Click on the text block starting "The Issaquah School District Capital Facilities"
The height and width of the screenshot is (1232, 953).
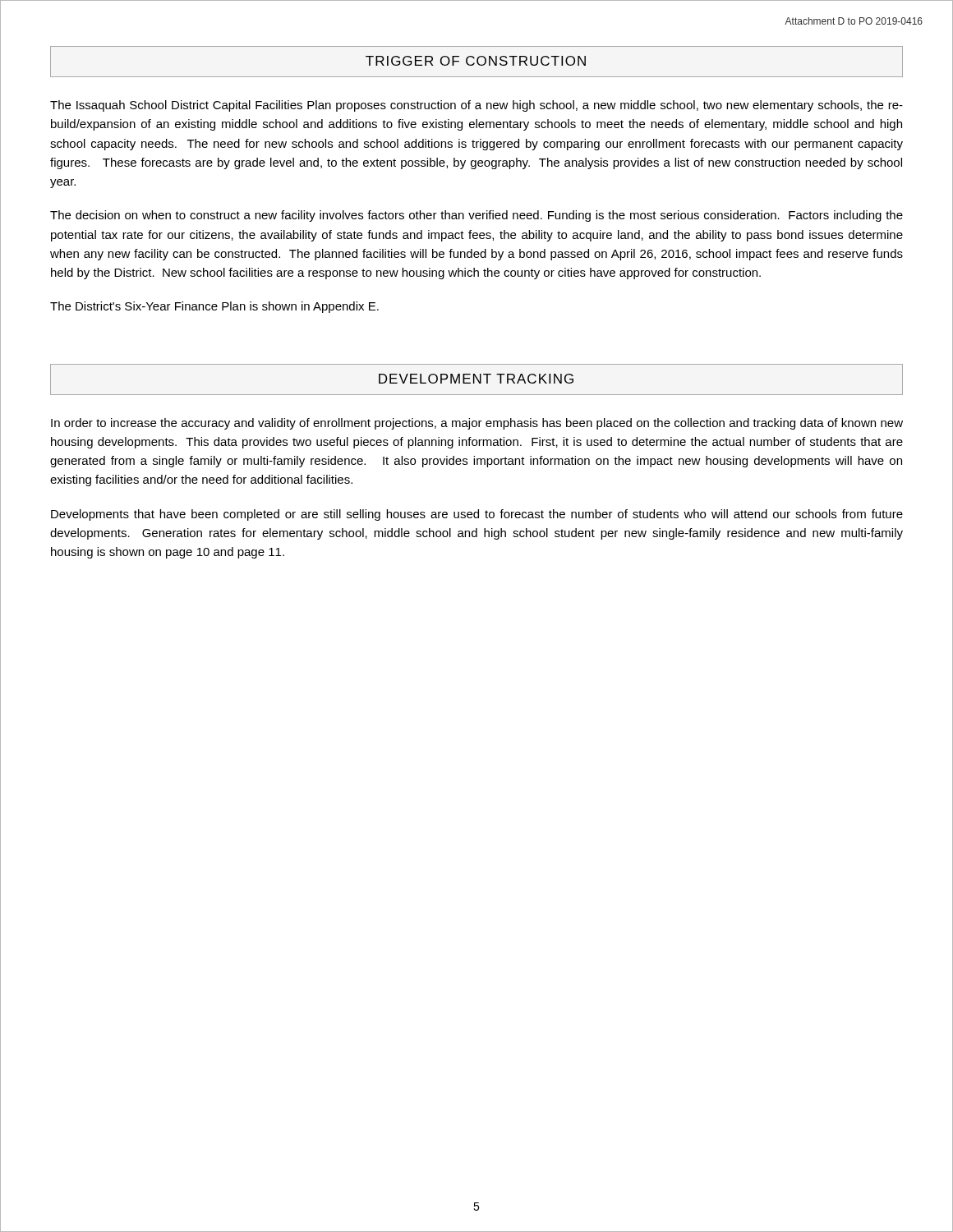click(476, 143)
